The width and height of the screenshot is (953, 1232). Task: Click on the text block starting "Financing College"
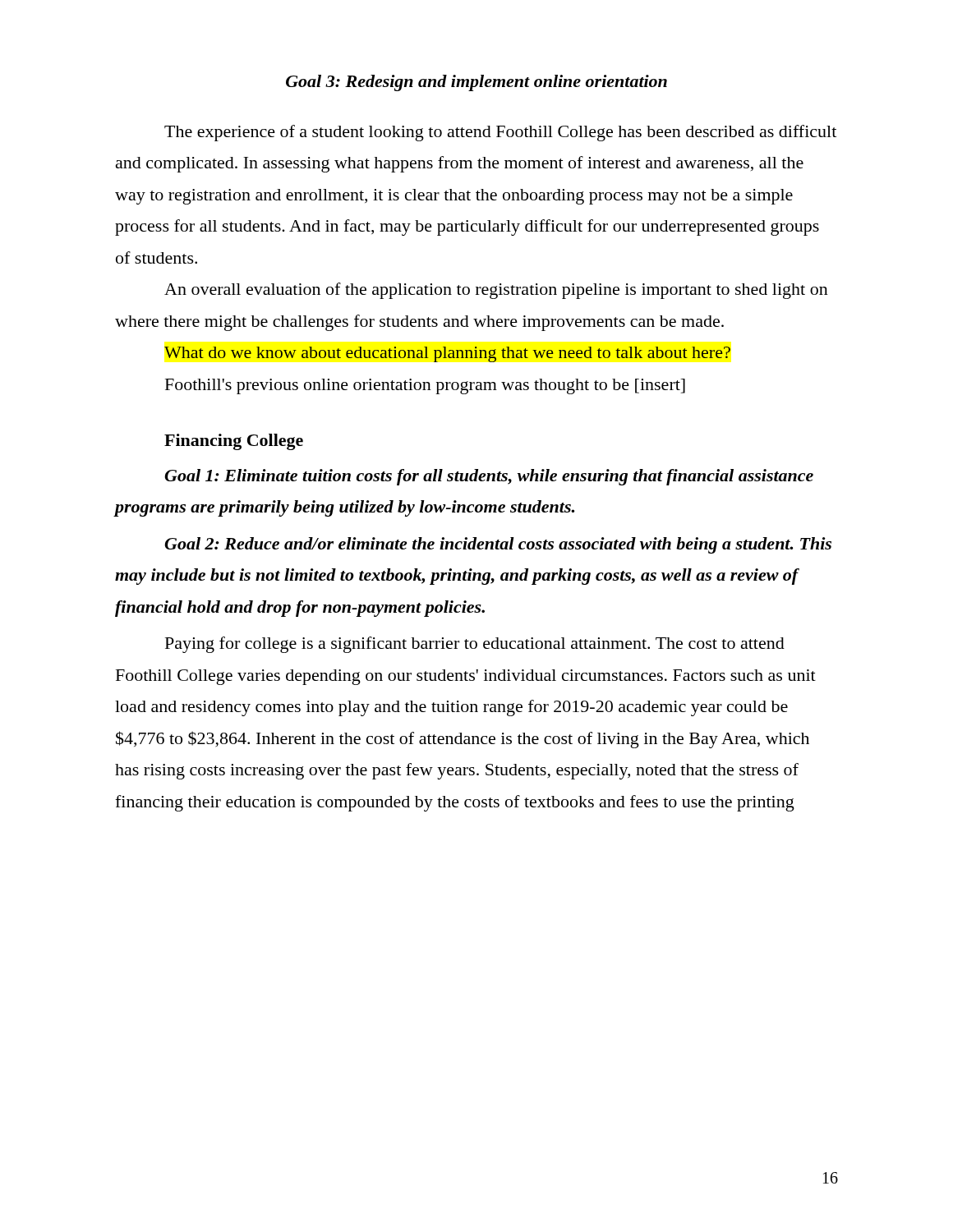(234, 440)
